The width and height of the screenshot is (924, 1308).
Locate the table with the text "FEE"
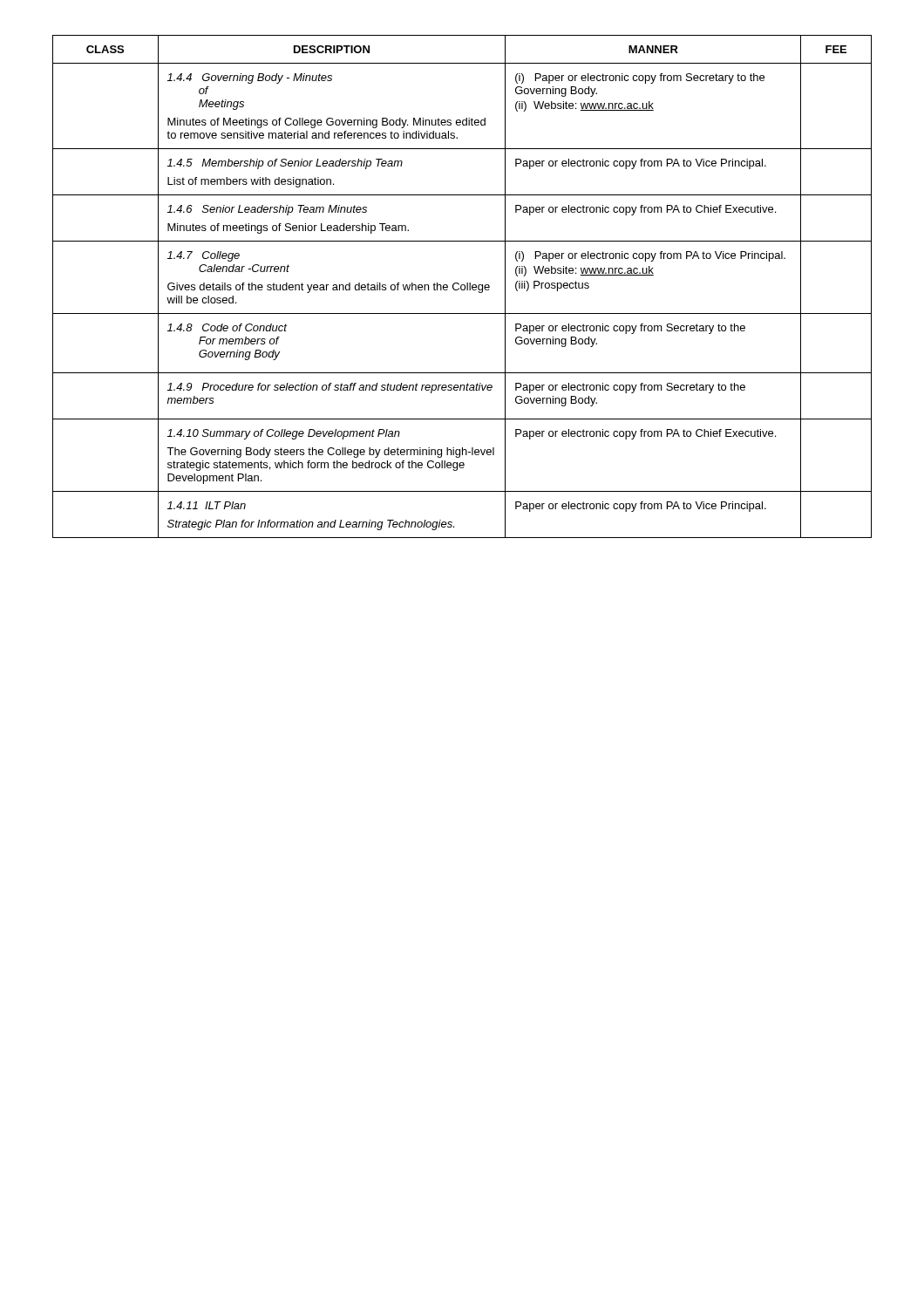[x=462, y=286]
